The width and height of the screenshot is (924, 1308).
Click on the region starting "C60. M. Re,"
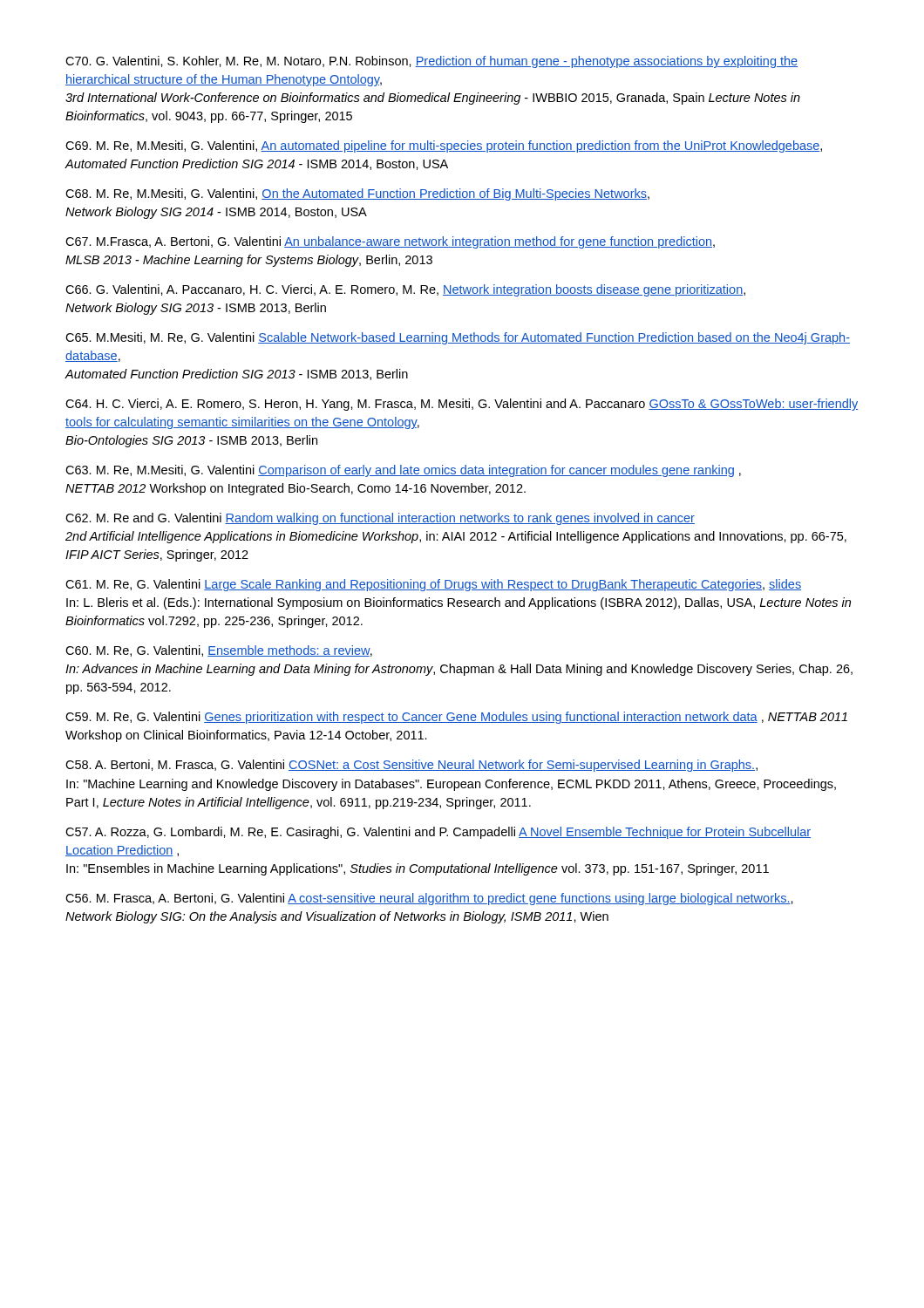(459, 669)
